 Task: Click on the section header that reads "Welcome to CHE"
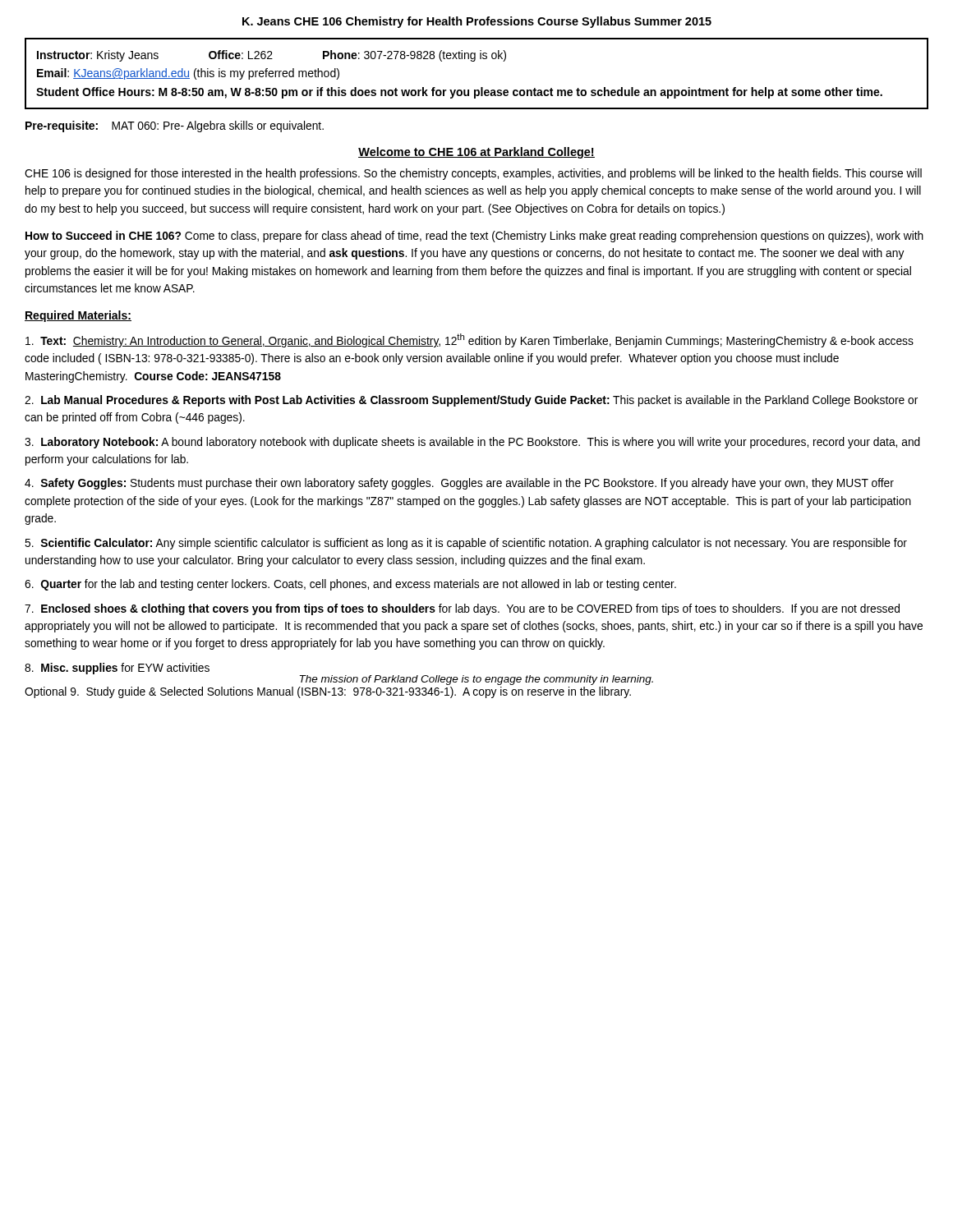tap(476, 152)
